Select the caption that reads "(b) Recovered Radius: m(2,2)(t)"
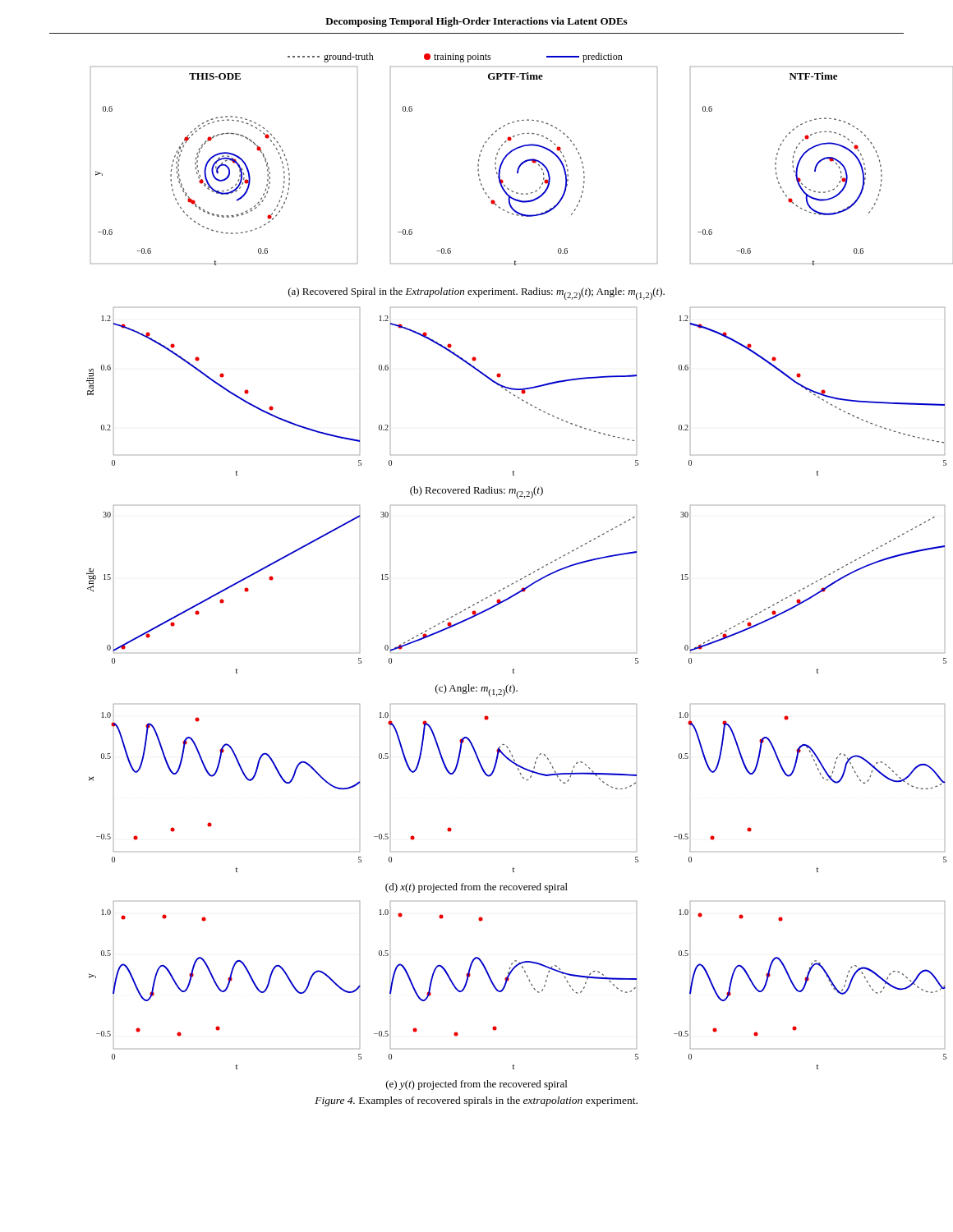953x1232 pixels. [x=476, y=491]
